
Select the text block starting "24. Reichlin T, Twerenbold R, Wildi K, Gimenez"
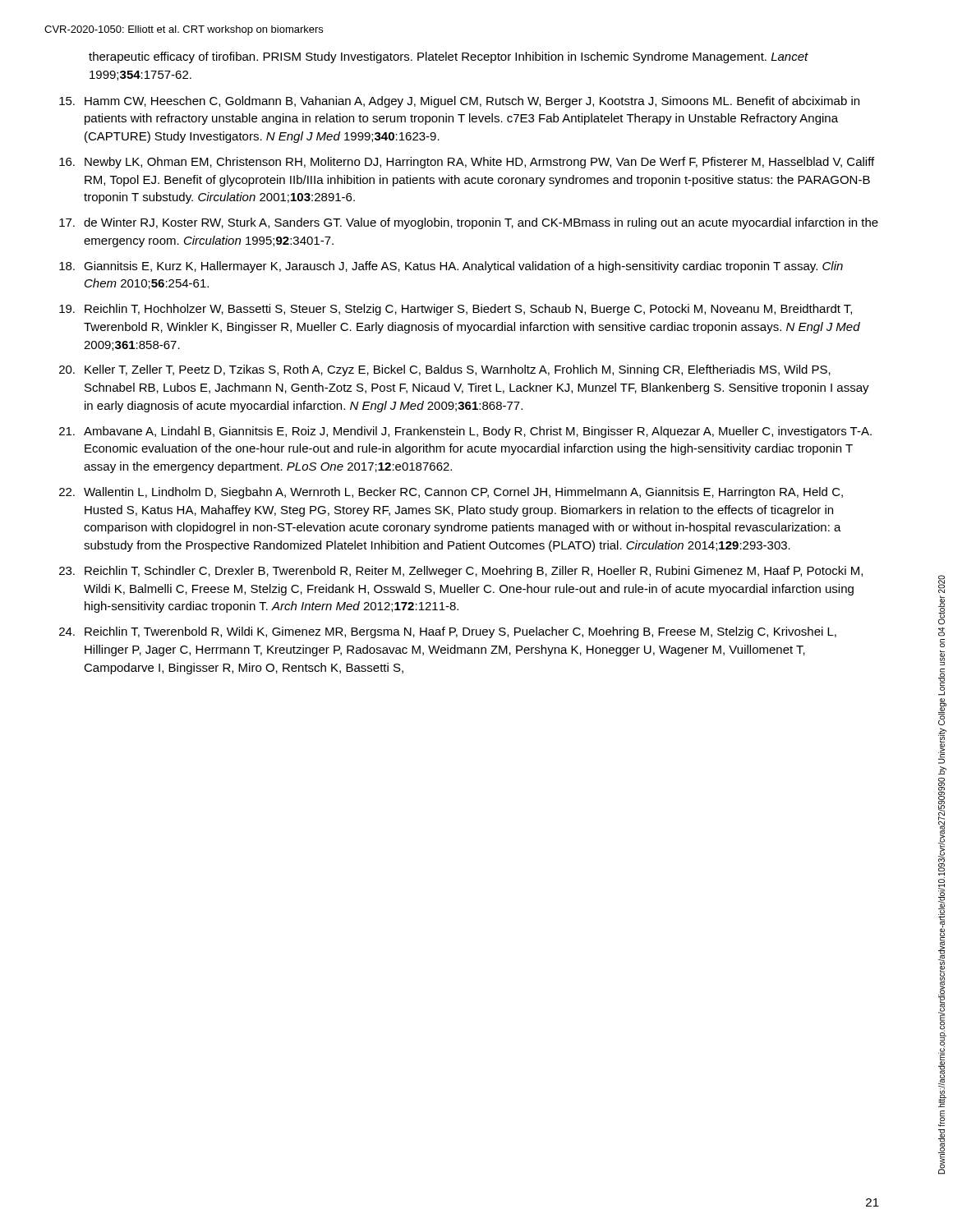point(462,649)
